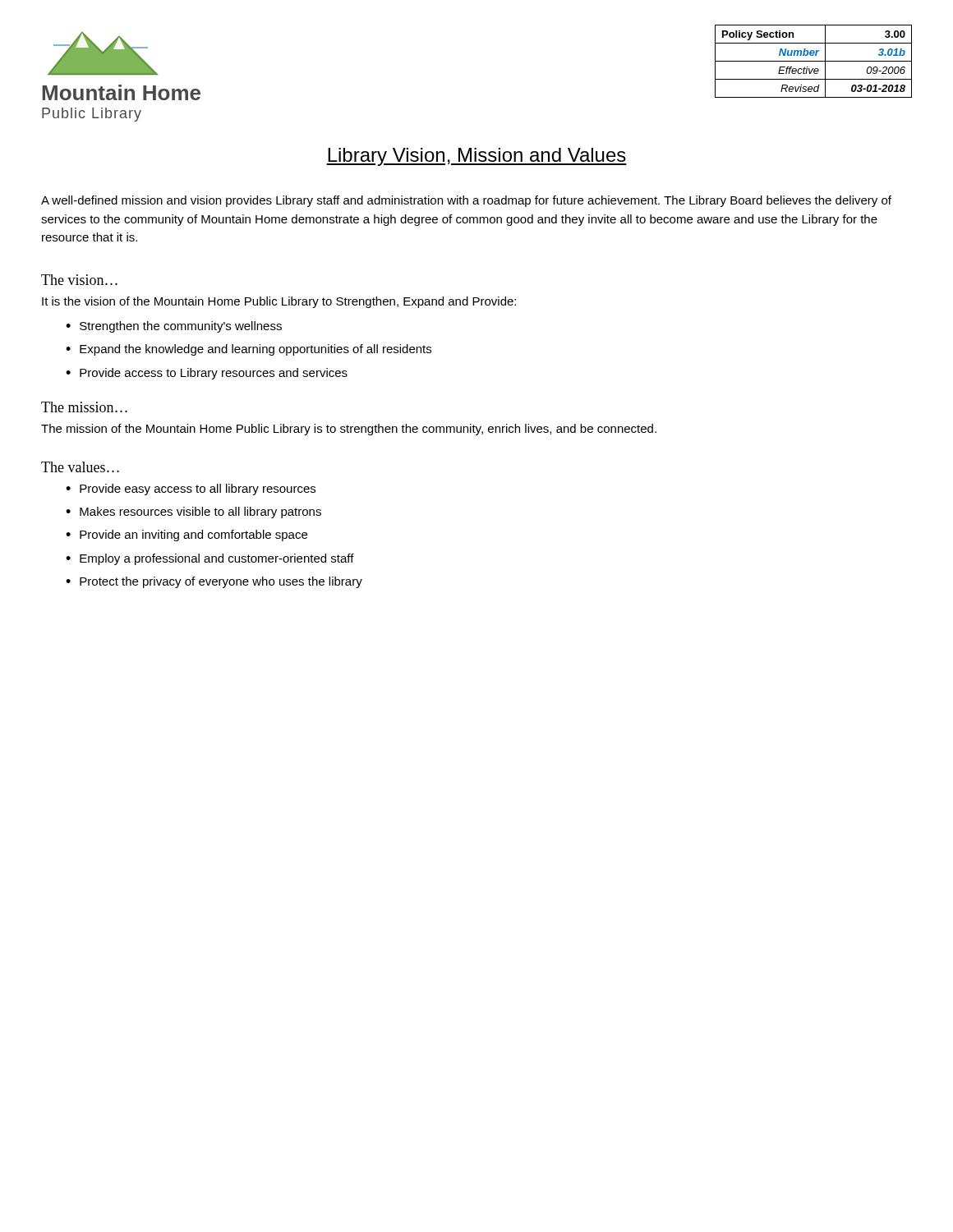Where does it say "•Strengthen the community's wellness"?
Viewport: 953px width, 1232px height.
click(174, 327)
